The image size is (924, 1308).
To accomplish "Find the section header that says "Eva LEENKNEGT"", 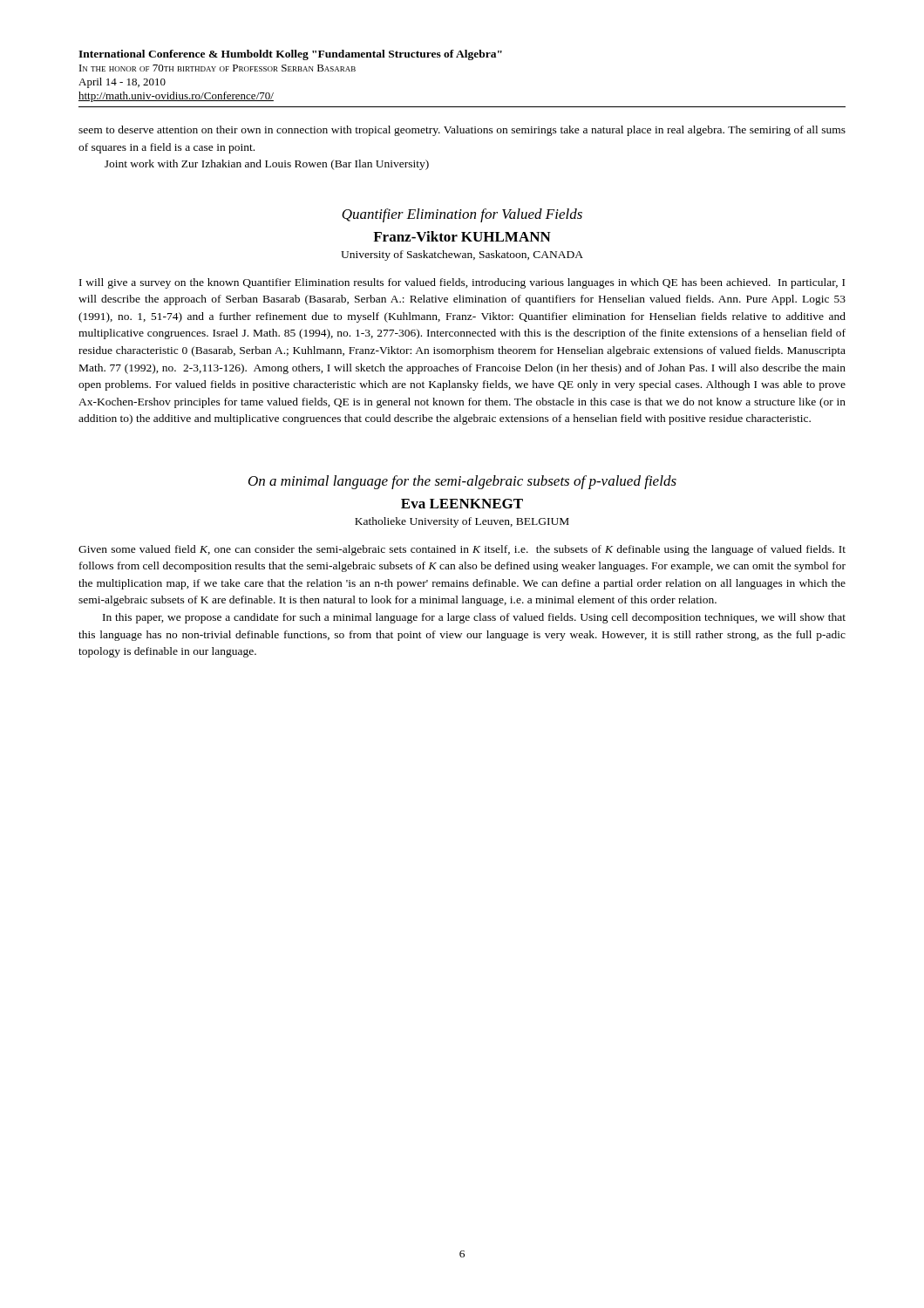I will coord(462,503).
